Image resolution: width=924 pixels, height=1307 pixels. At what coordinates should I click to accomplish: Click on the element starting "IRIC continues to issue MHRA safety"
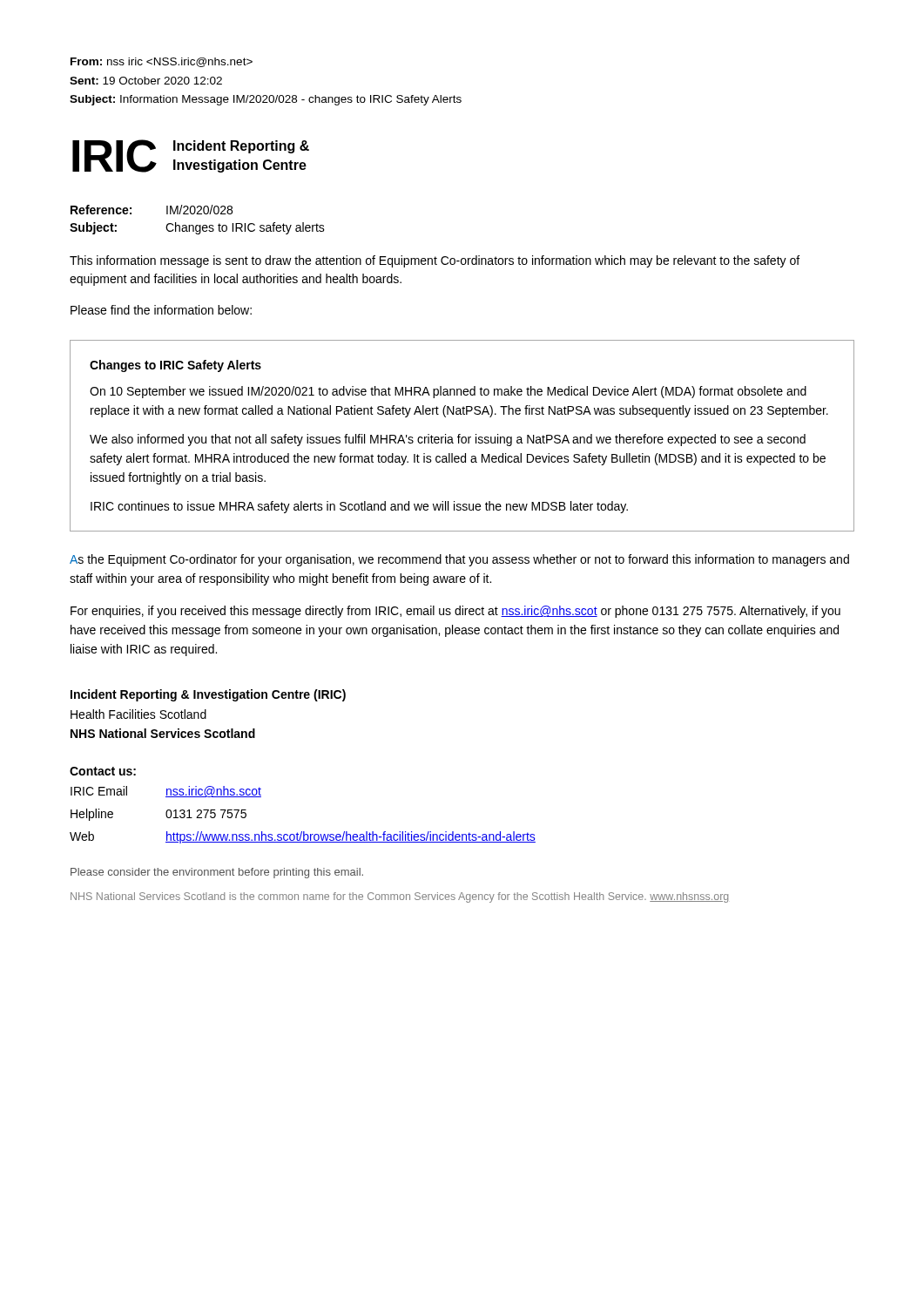359,507
